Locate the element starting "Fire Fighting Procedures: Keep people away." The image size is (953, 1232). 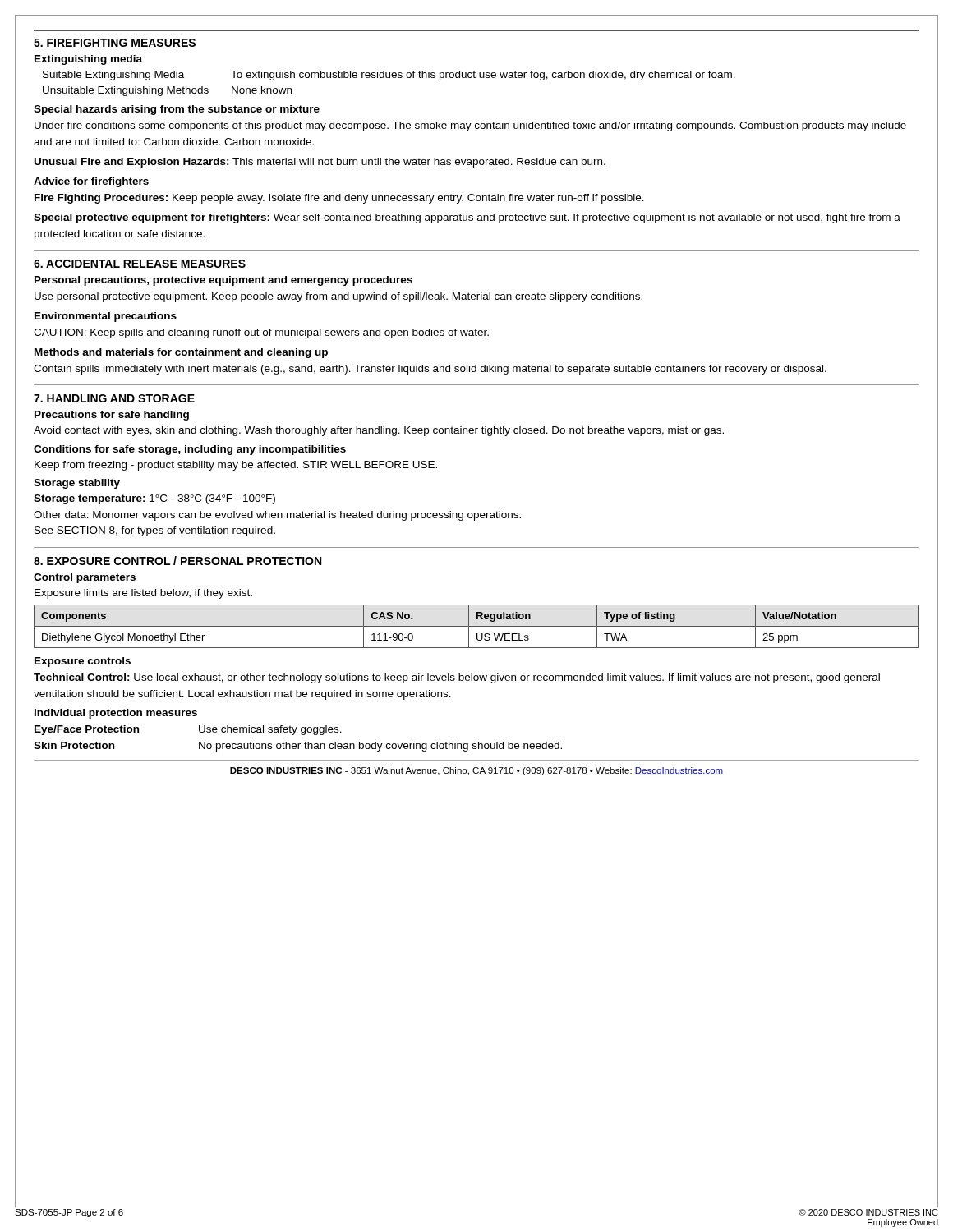tap(339, 197)
